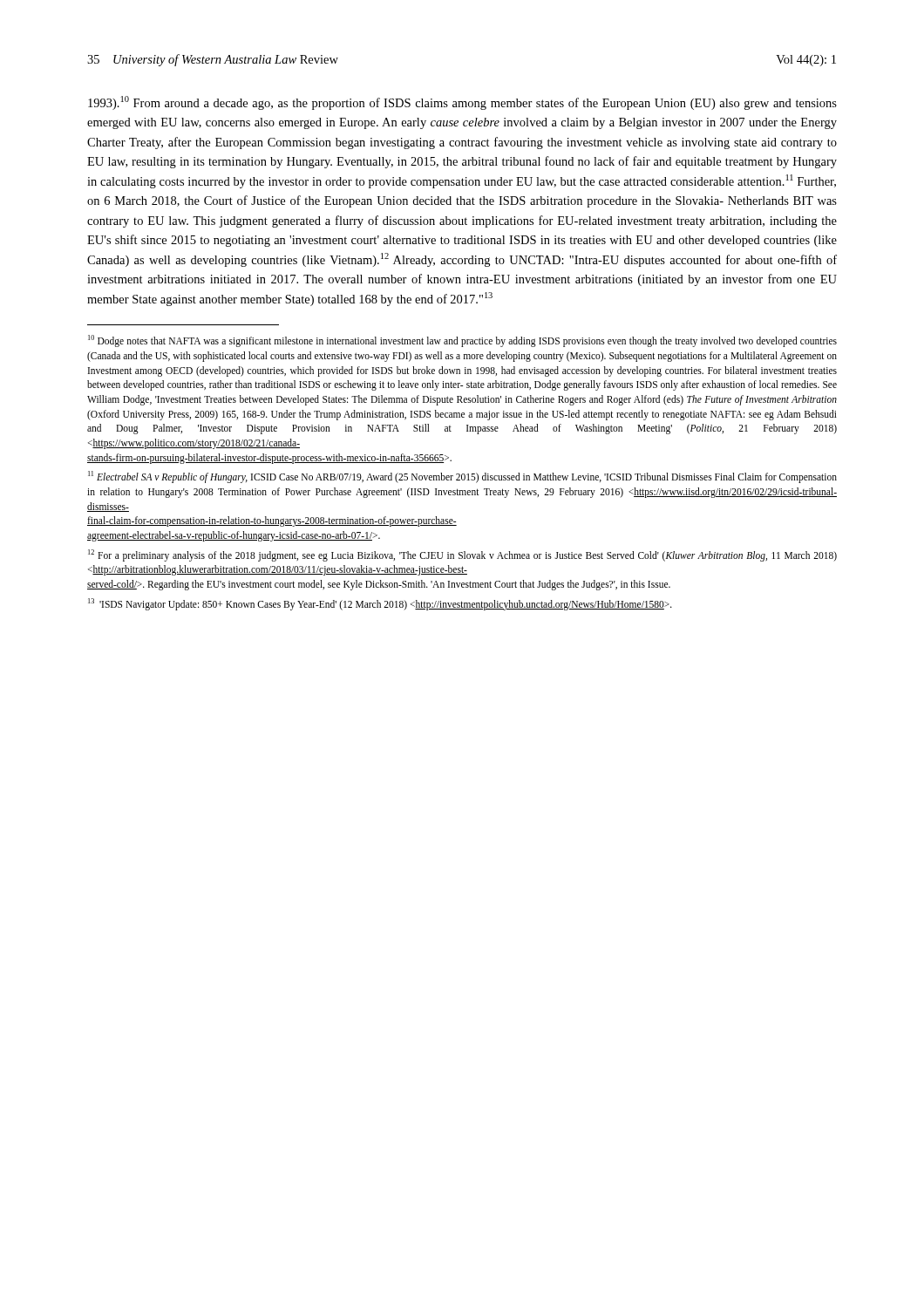Locate the footnote containing "11 Electrabel SA v Republic of"
The height and width of the screenshot is (1308, 924).
point(462,505)
